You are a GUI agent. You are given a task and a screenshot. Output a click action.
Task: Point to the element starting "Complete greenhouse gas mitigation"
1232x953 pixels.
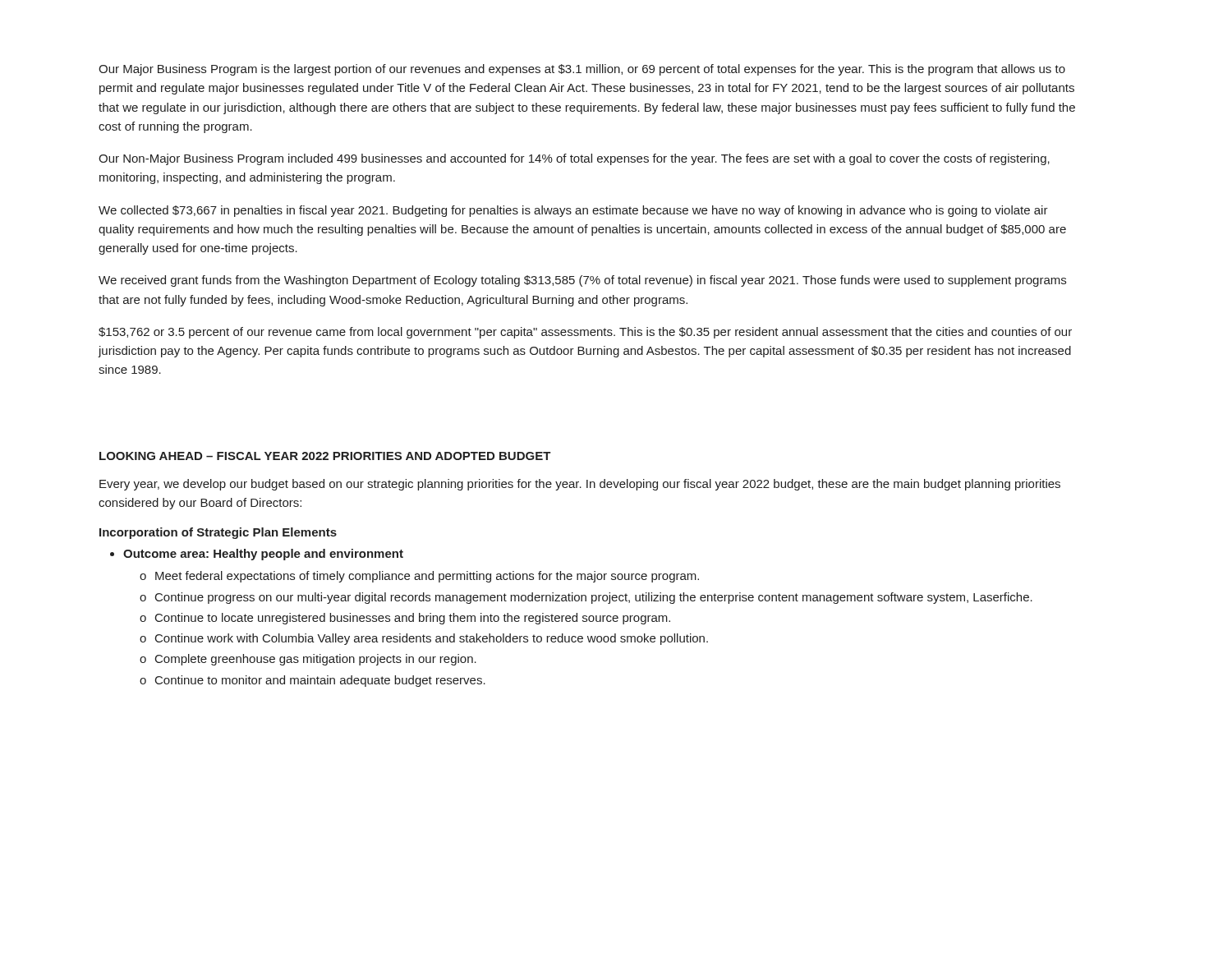coord(316,659)
